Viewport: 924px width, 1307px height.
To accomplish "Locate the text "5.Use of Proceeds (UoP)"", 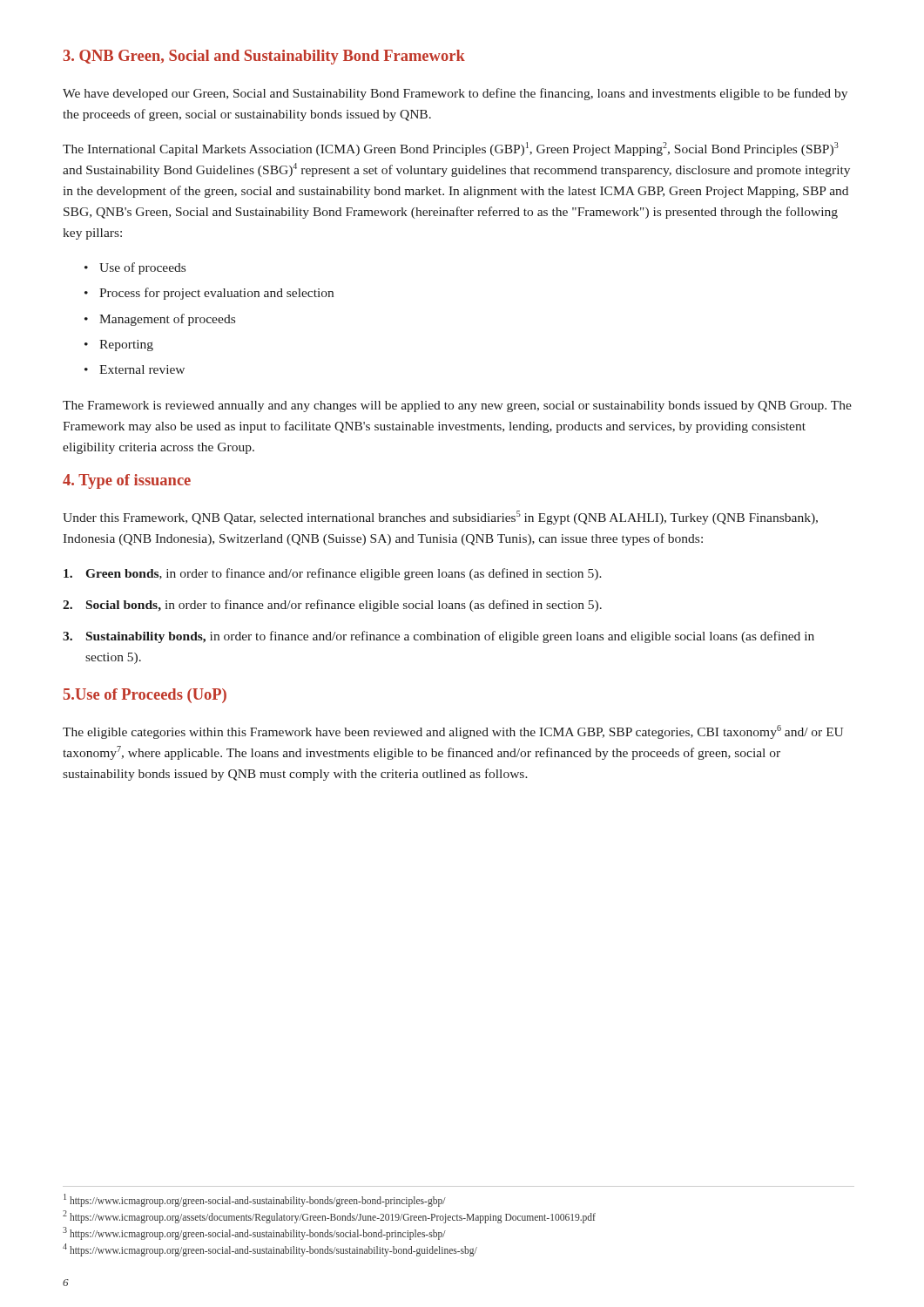I will (x=145, y=696).
